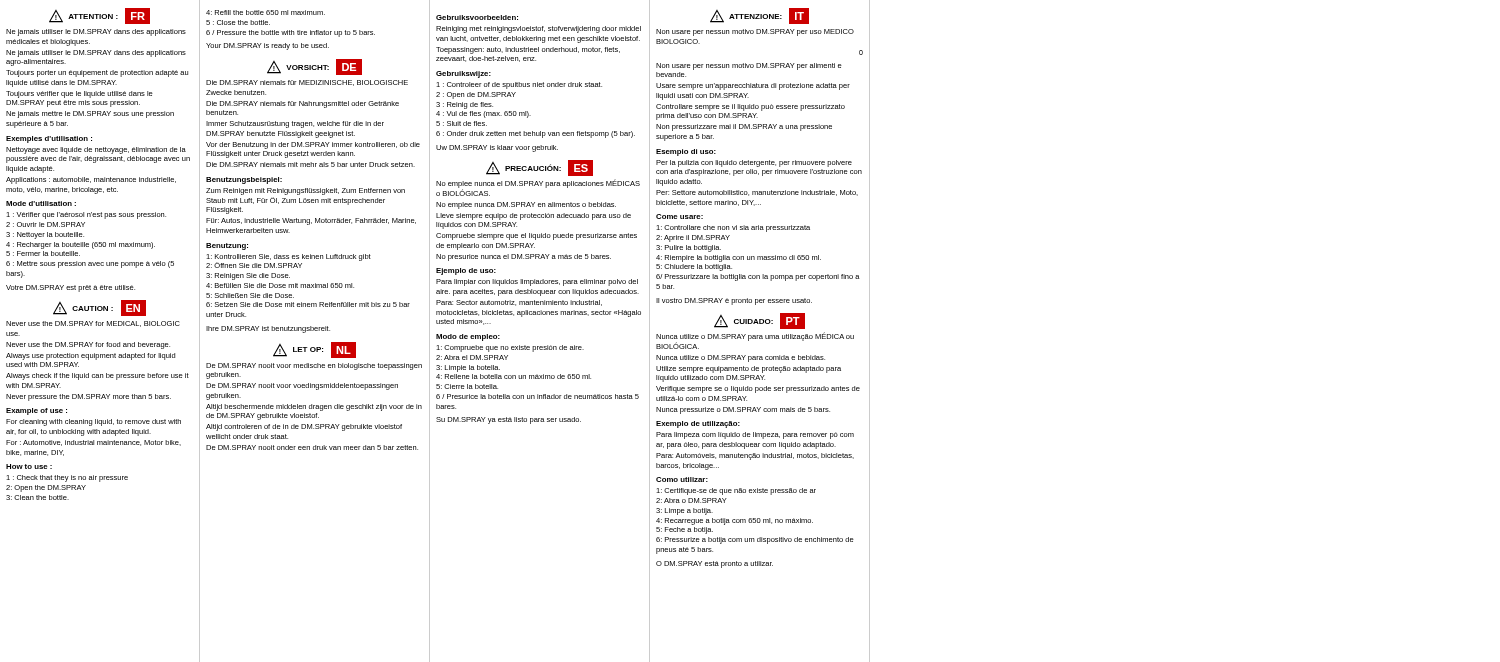Screen dimensions: 662x1500
Task: Locate the text block that reads "Nunca utilize o DM.SPRAY para uma utilização"
Action: click(759, 373)
